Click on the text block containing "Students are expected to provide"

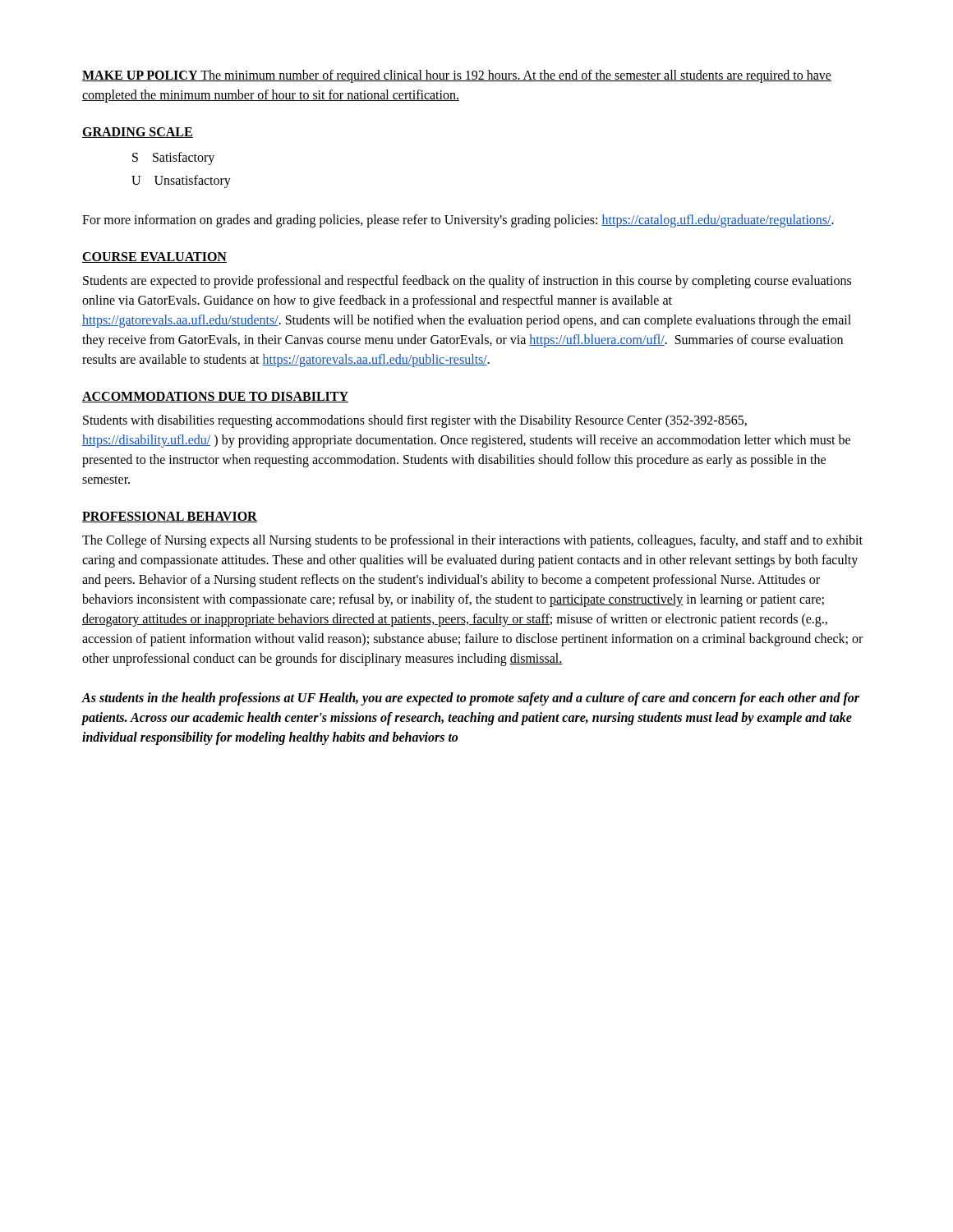[476, 320]
